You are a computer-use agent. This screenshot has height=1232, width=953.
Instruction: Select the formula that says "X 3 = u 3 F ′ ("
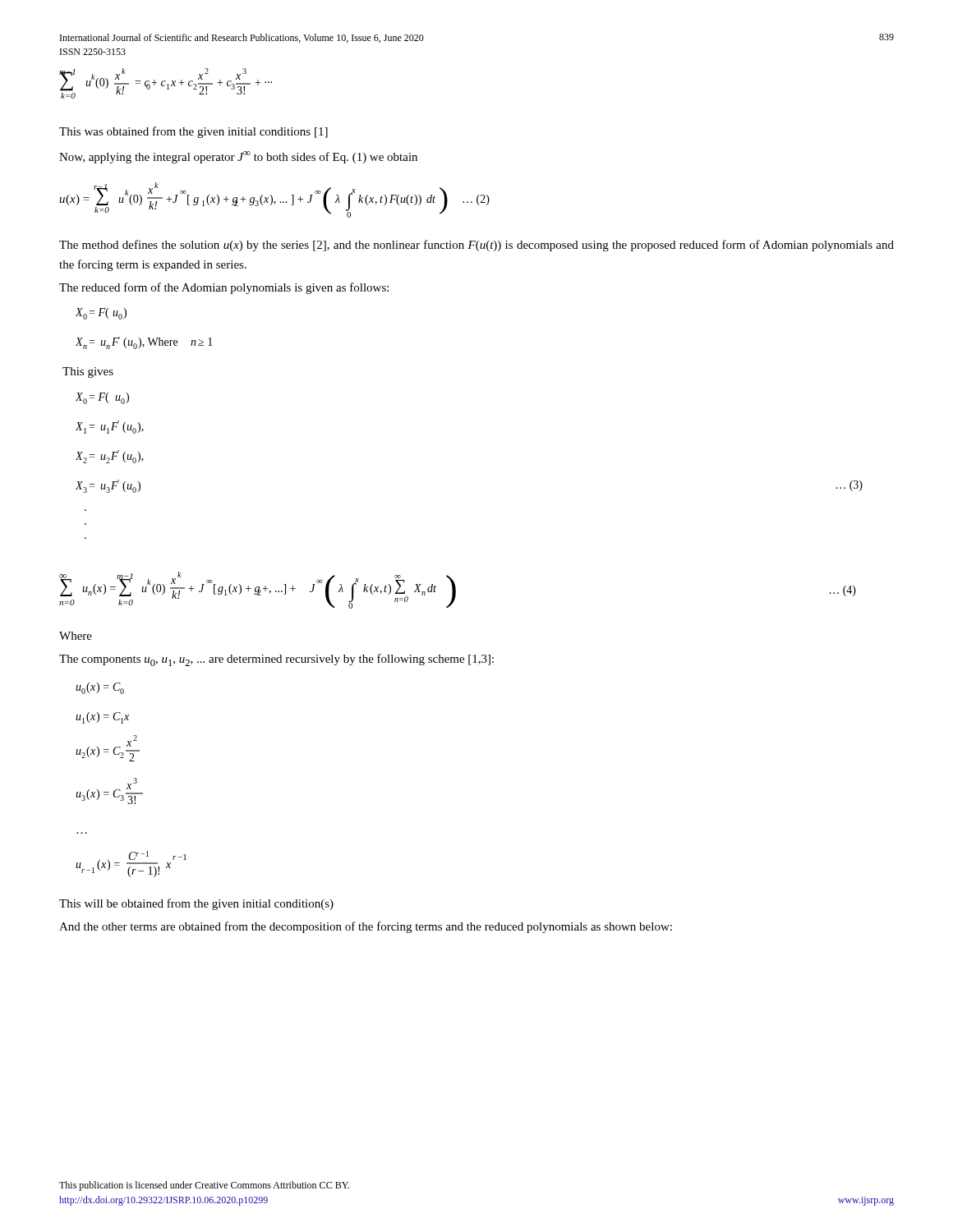pyautogui.click(x=105, y=486)
